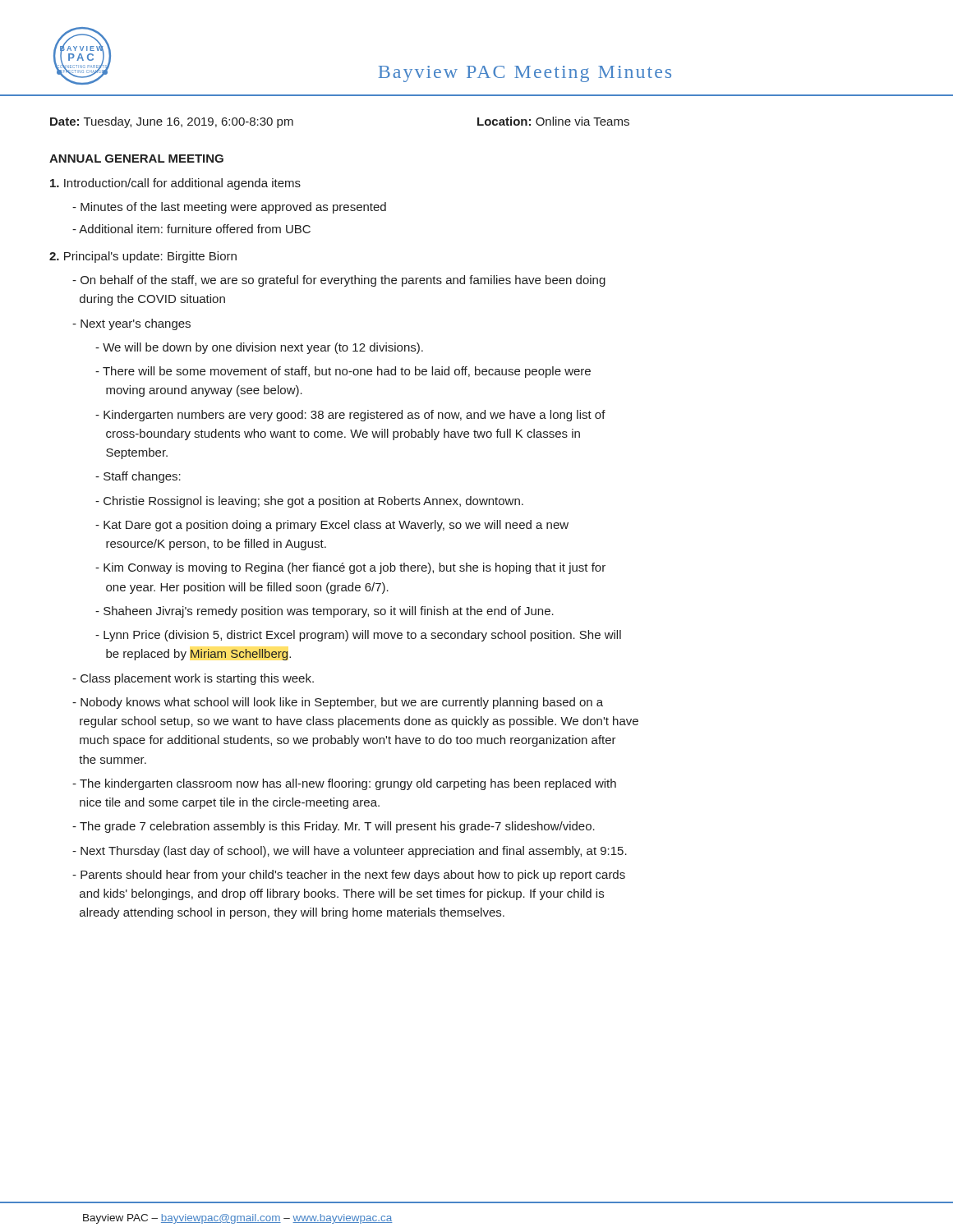The width and height of the screenshot is (953, 1232).
Task: Click on the region starting "Lynn Price (division 5, district Excel program) will"
Action: click(358, 644)
